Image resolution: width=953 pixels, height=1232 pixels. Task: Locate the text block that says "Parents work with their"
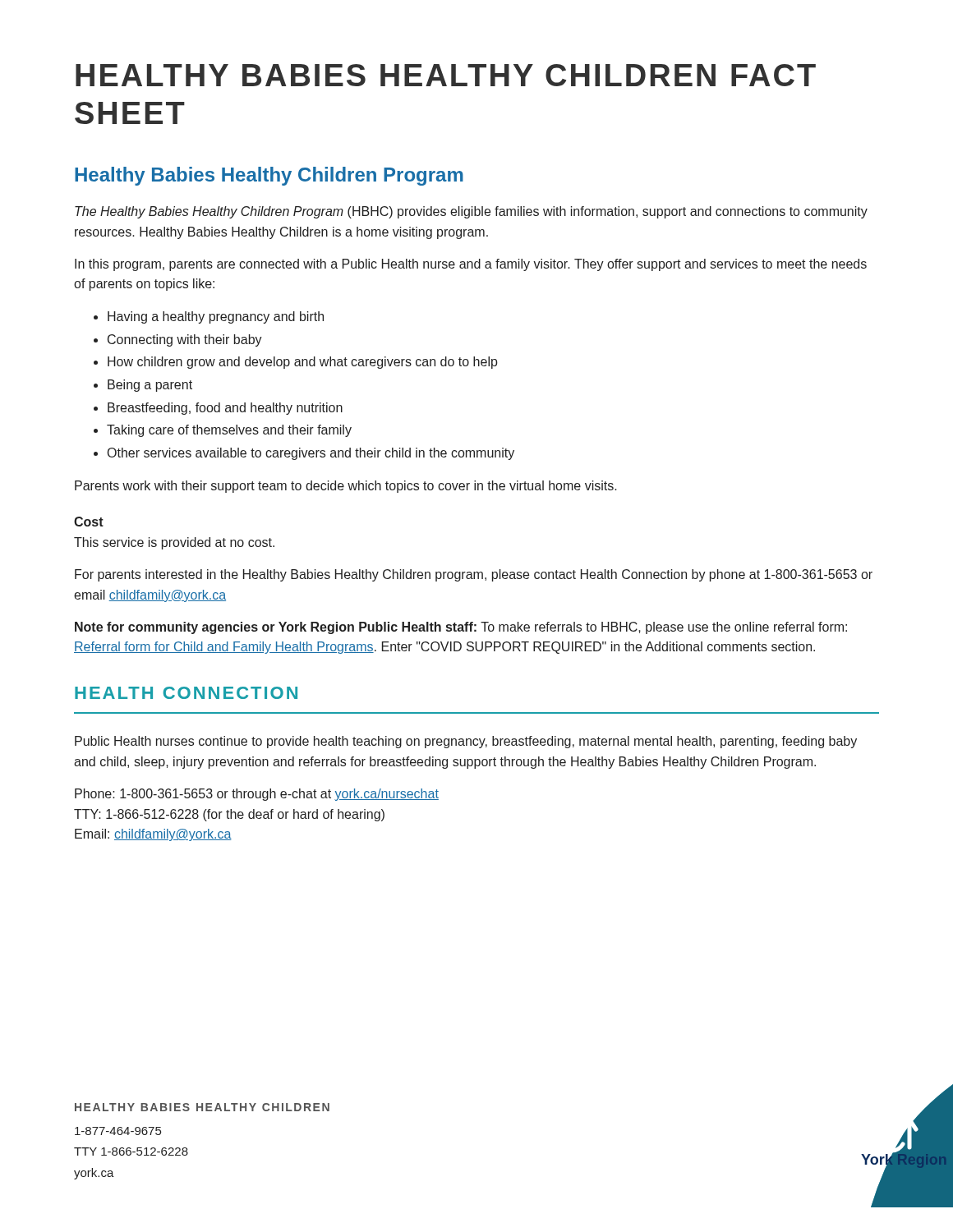coord(476,487)
